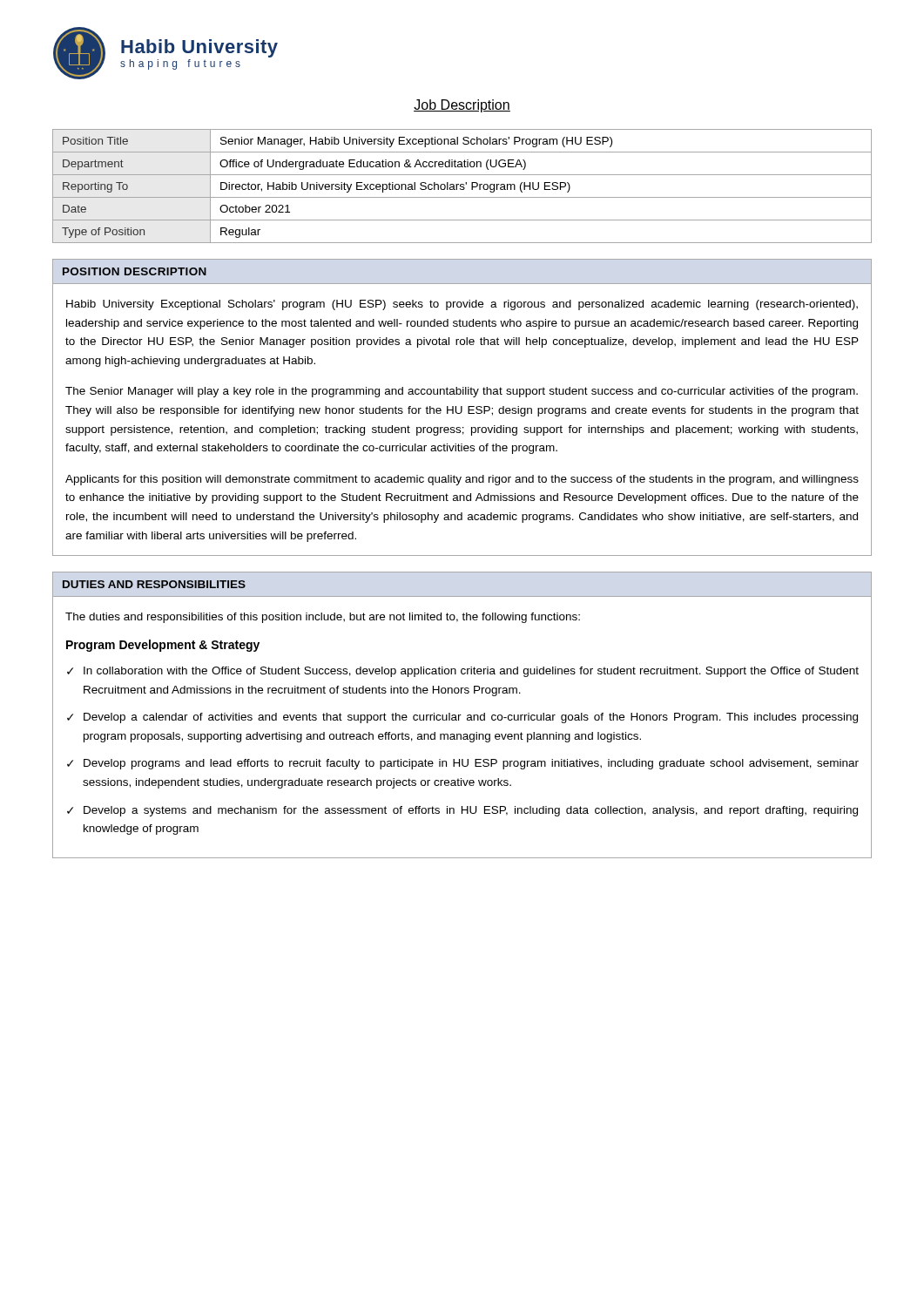
Task: Find the text block with the text "Habib University Exceptional Scholars' program (HU ESP)"
Action: [x=462, y=332]
